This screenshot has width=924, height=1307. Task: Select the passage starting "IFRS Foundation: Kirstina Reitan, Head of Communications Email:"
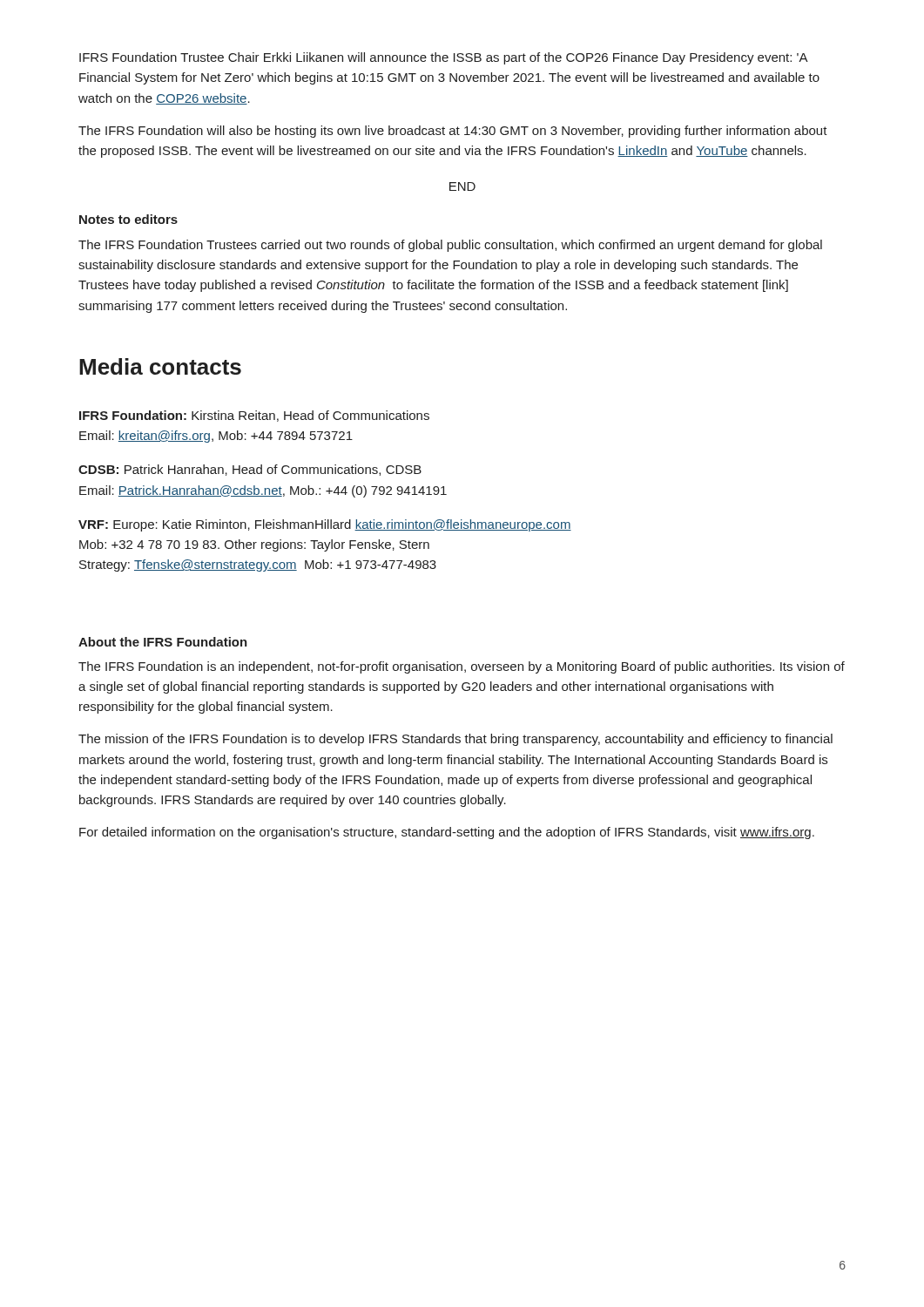[x=254, y=425]
